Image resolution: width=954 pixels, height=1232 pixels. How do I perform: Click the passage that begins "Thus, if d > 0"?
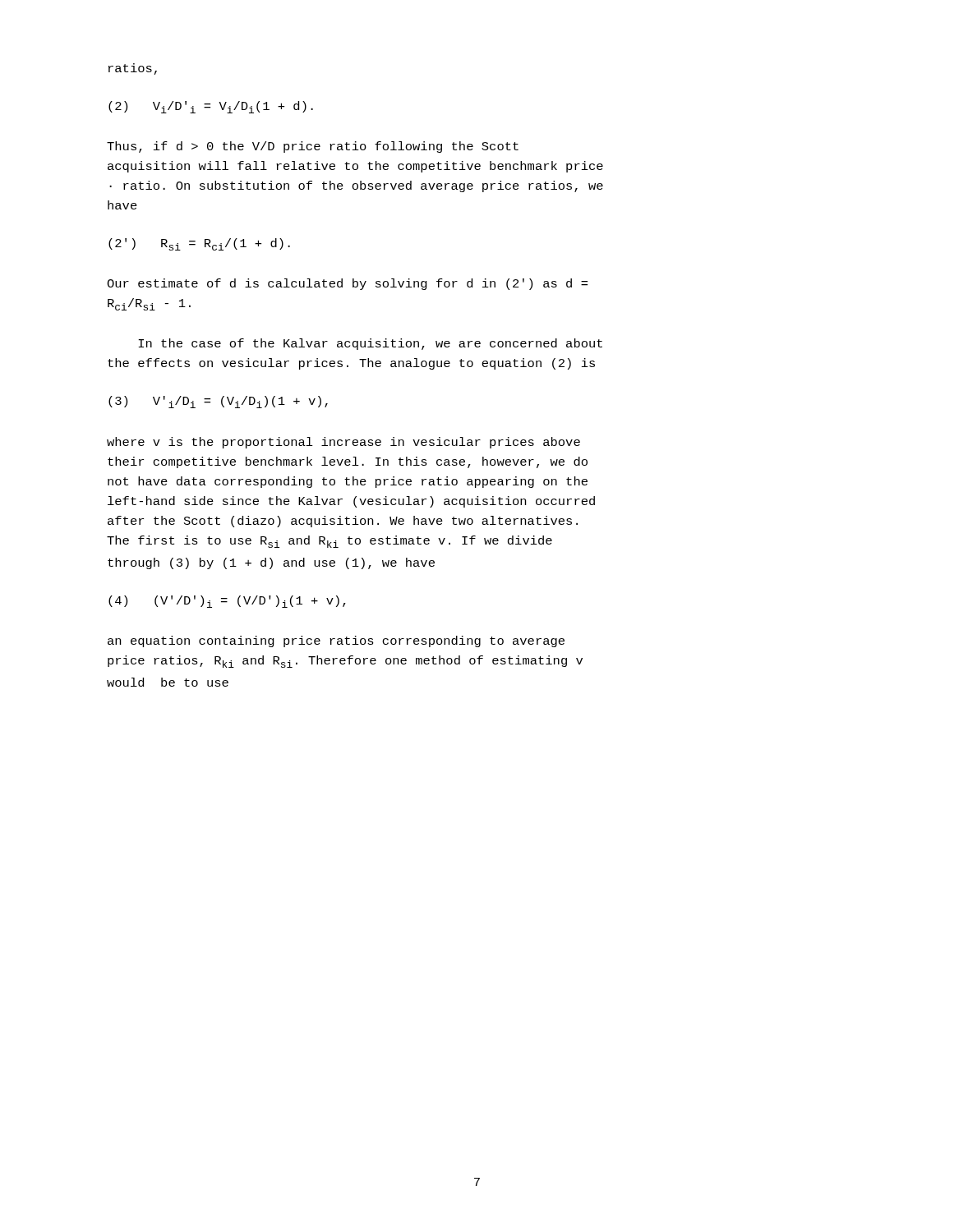[355, 177]
